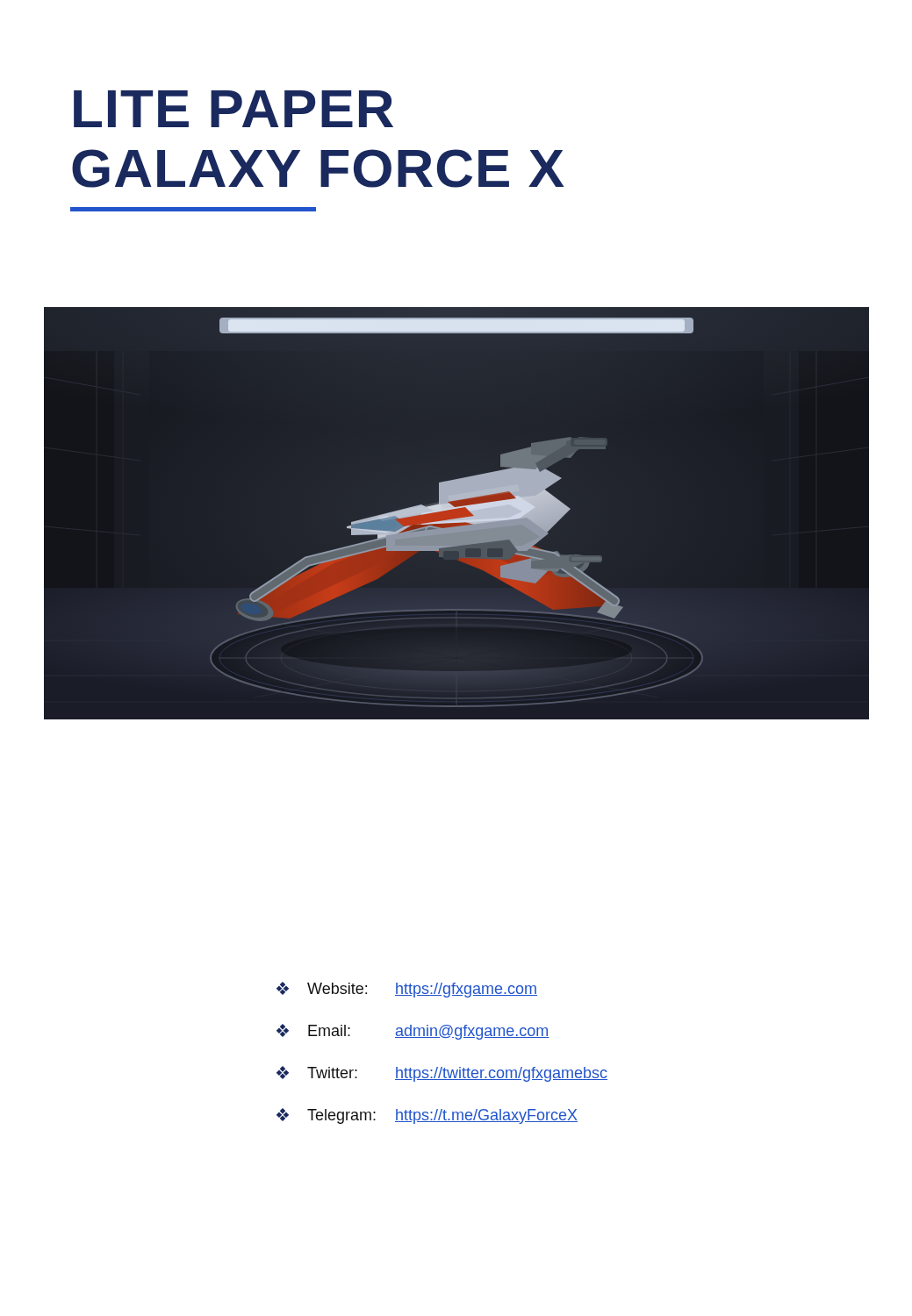Select the passage starting "❖ Twitter: https://twitter.com/gfxgamebsc"
912x1316 pixels.
point(440,1073)
